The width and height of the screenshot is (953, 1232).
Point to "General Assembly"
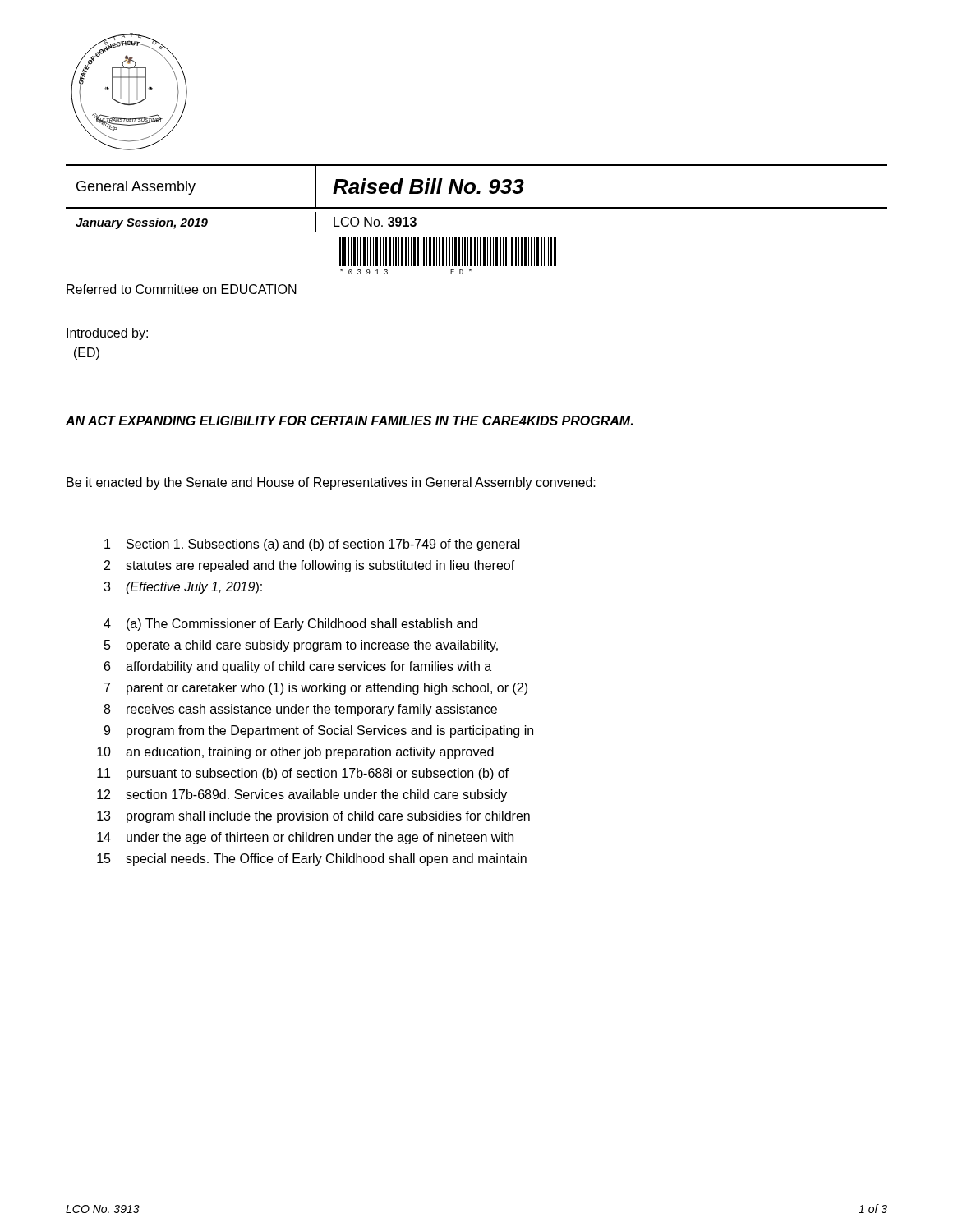point(136,186)
